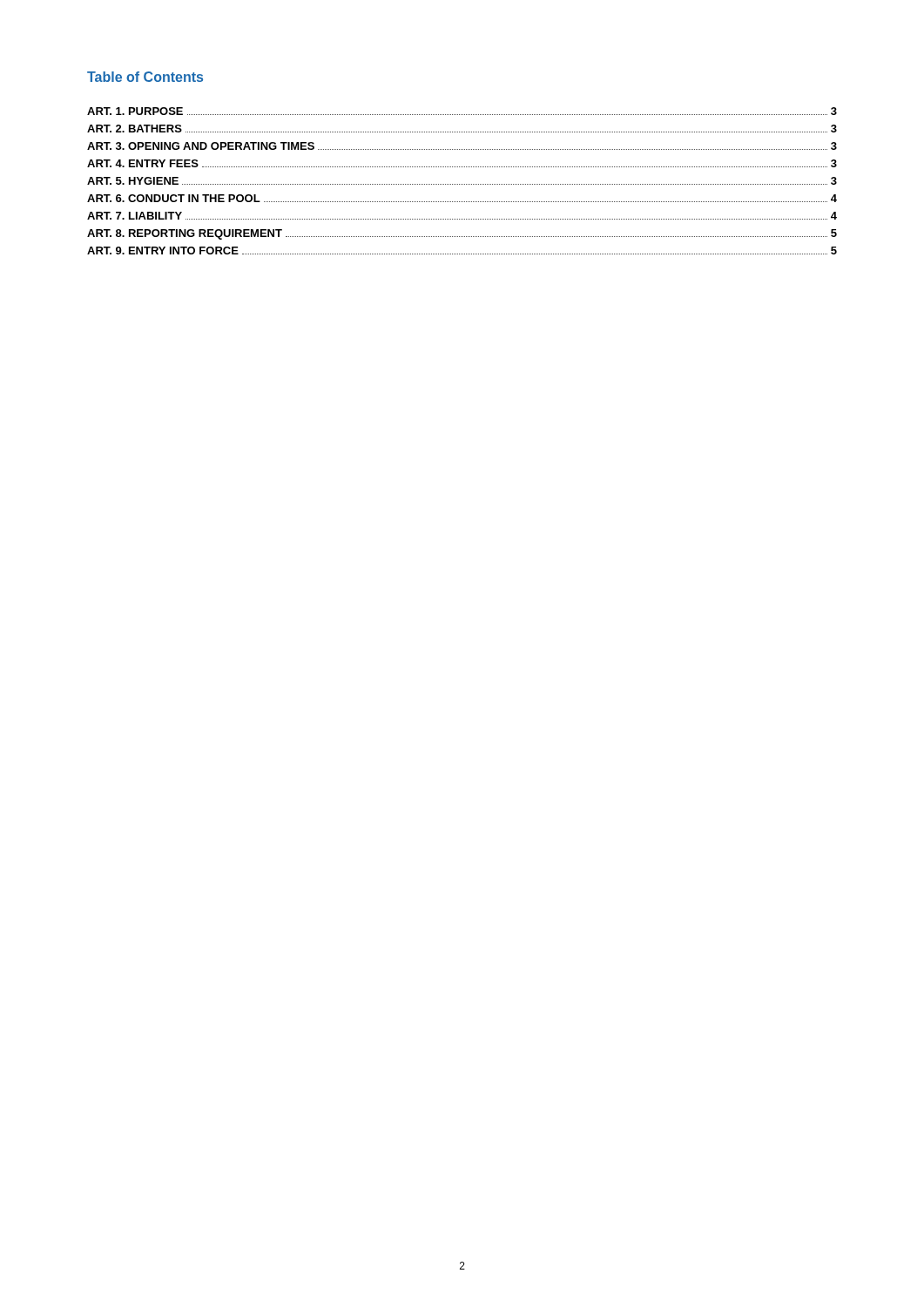Click on the list item containing "ART. 8. REPORTING REQUIREMENT 5"
This screenshot has height=1307, width=924.
coord(462,233)
